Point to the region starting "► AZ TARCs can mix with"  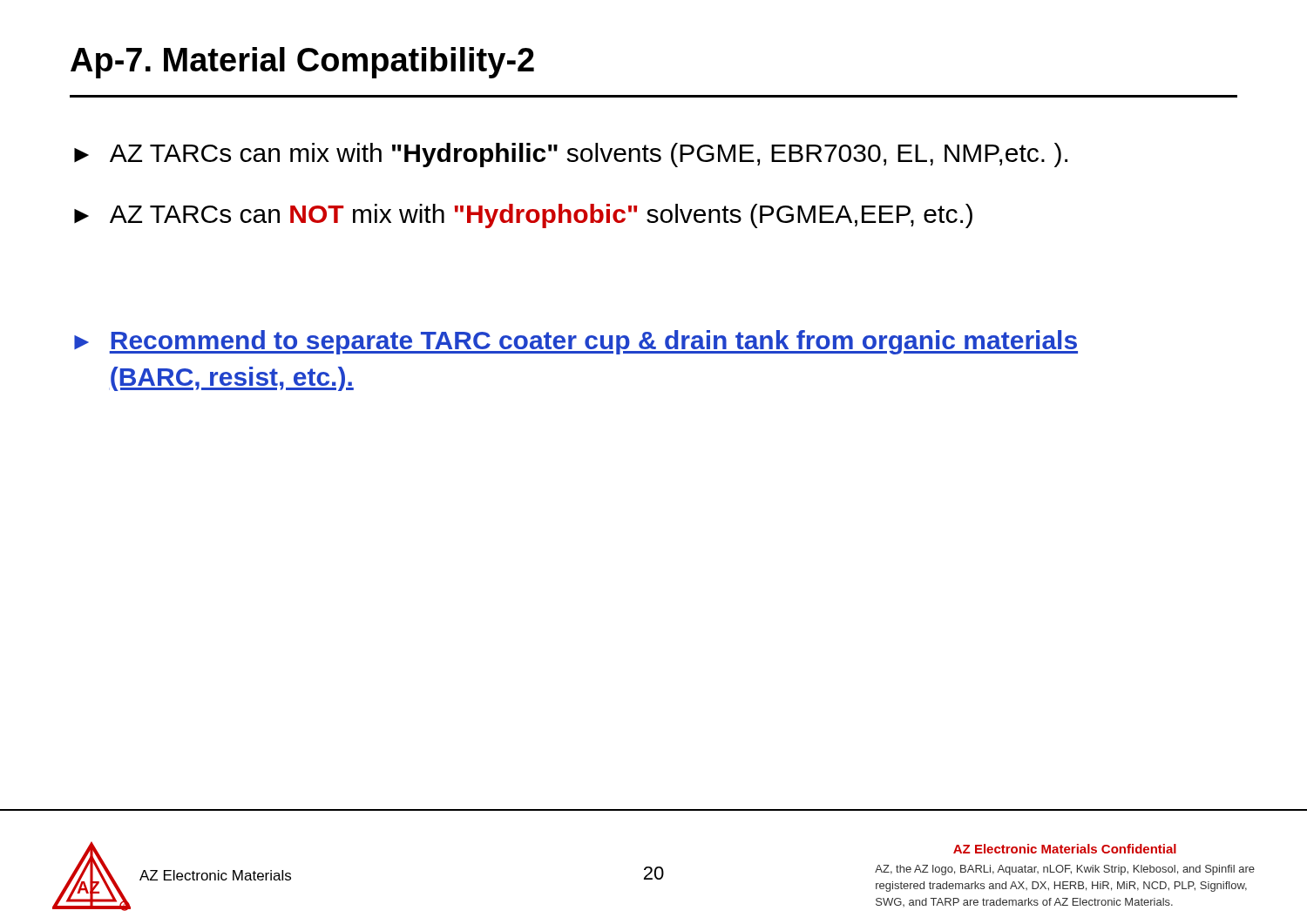pos(570,153)
